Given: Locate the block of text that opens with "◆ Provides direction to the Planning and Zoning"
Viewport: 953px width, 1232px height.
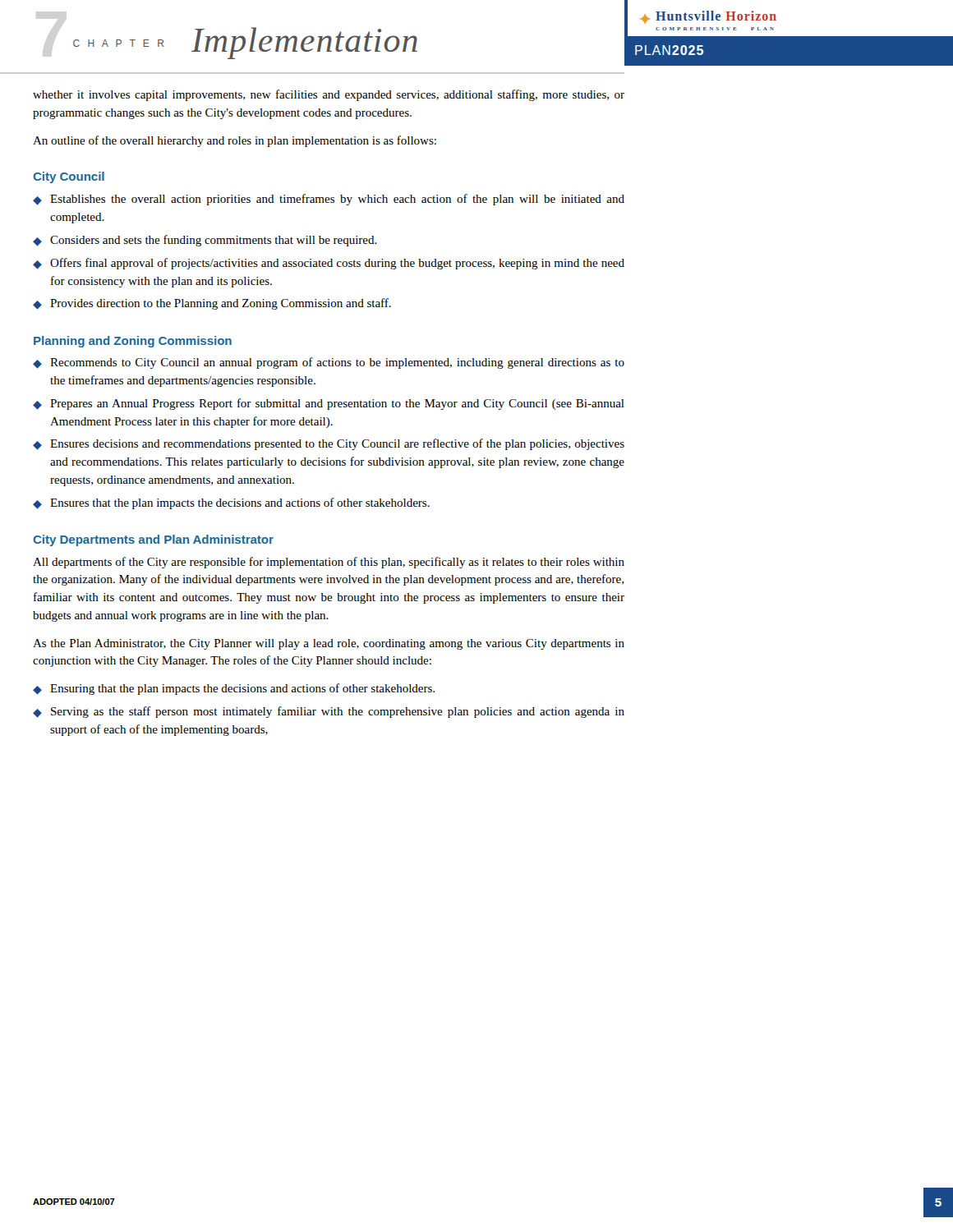Looking at the screenshot, I should tap(329, 304).
